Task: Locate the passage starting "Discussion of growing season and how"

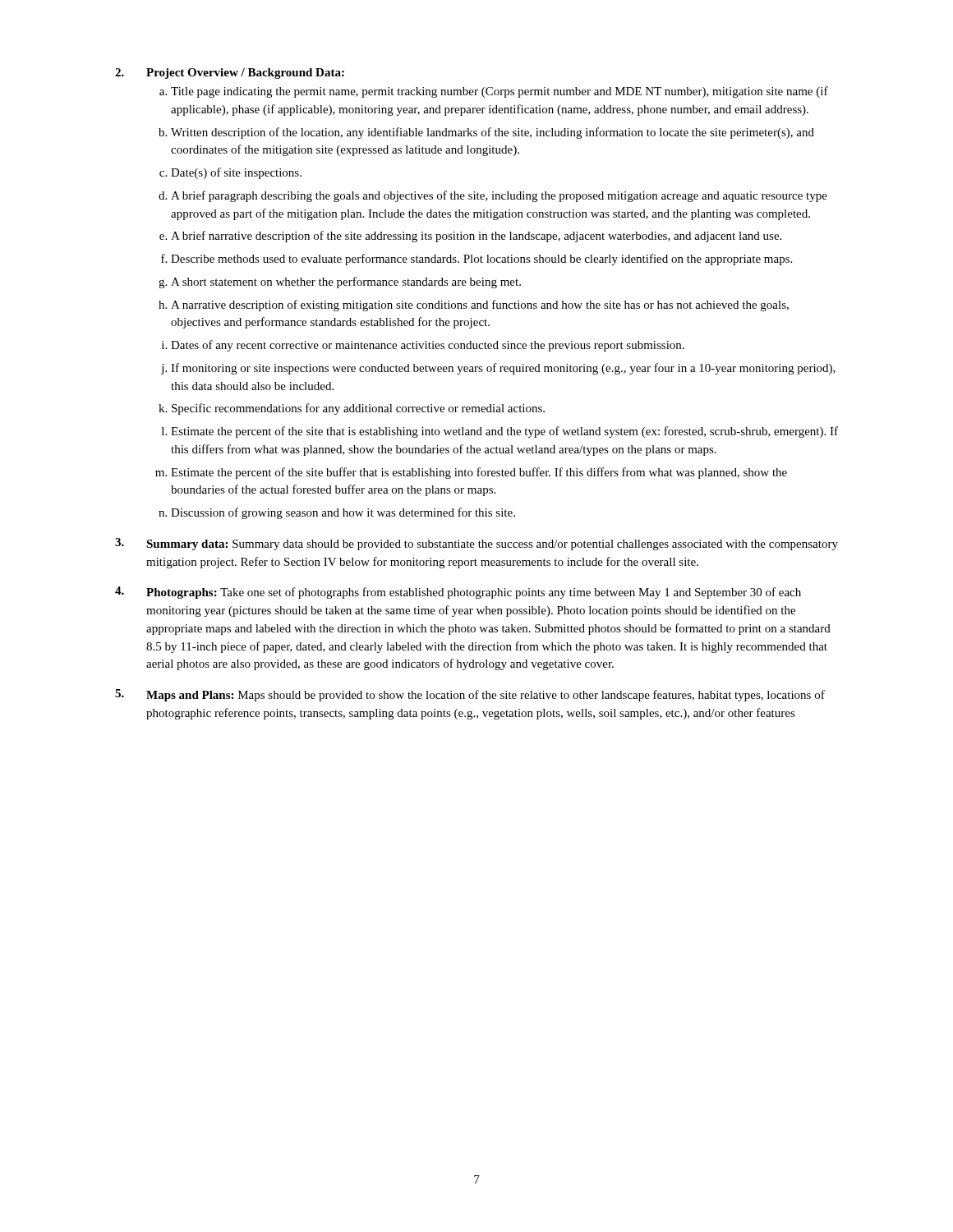Action: pyautogui.click(x=343, y=513)
